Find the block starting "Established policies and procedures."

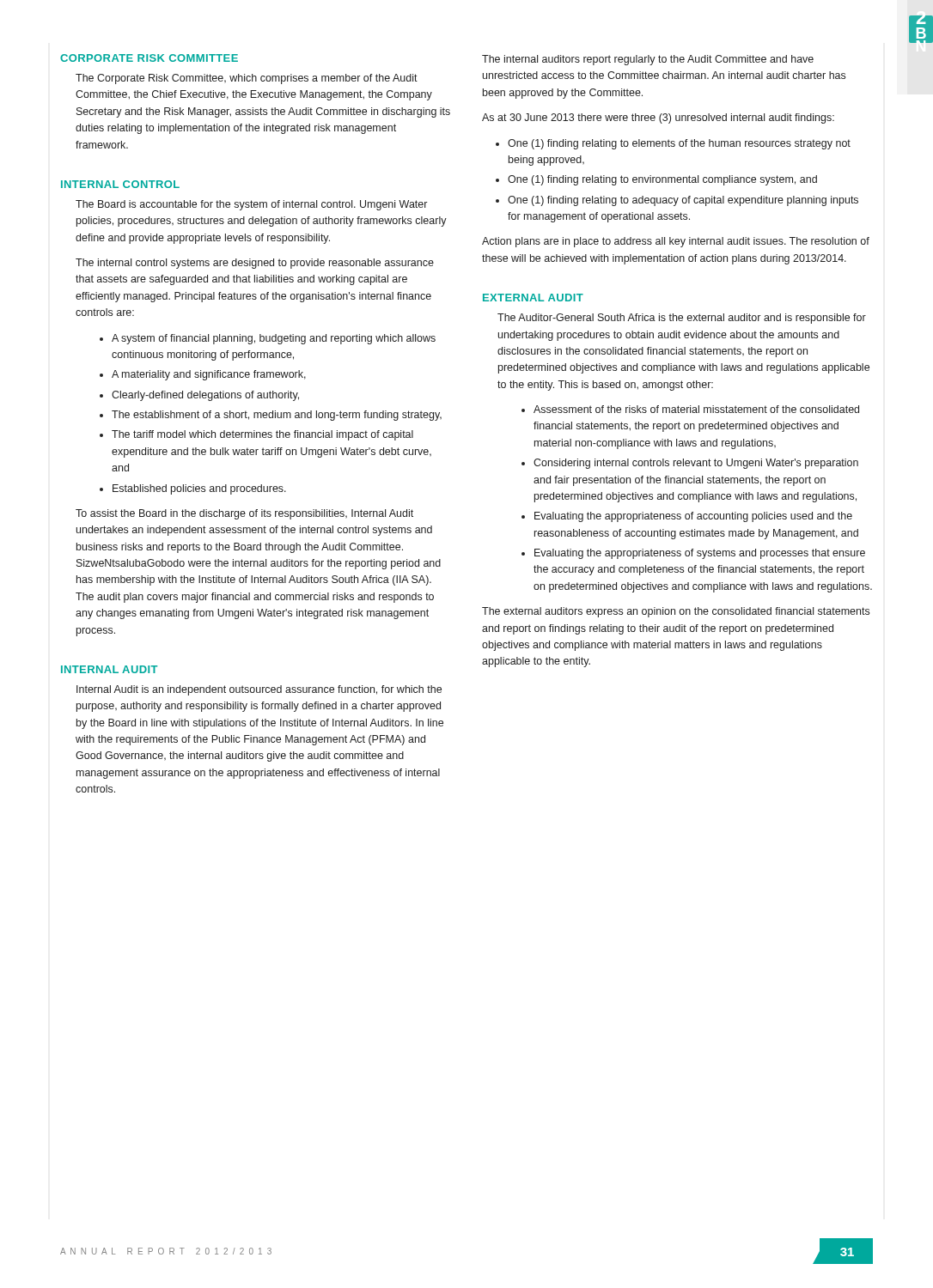click(199, 488)
